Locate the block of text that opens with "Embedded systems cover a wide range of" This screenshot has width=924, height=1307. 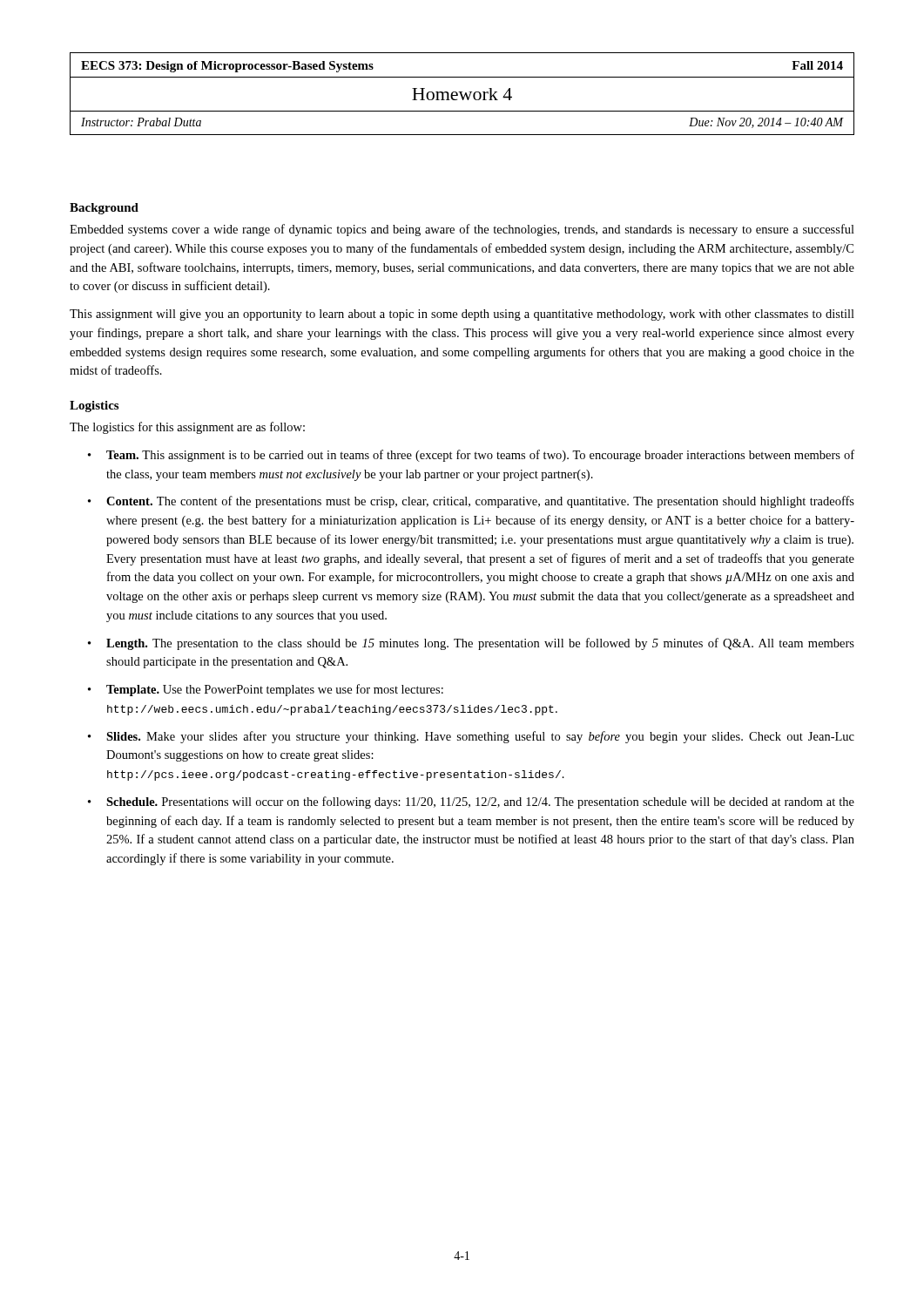tap(462, 258)
